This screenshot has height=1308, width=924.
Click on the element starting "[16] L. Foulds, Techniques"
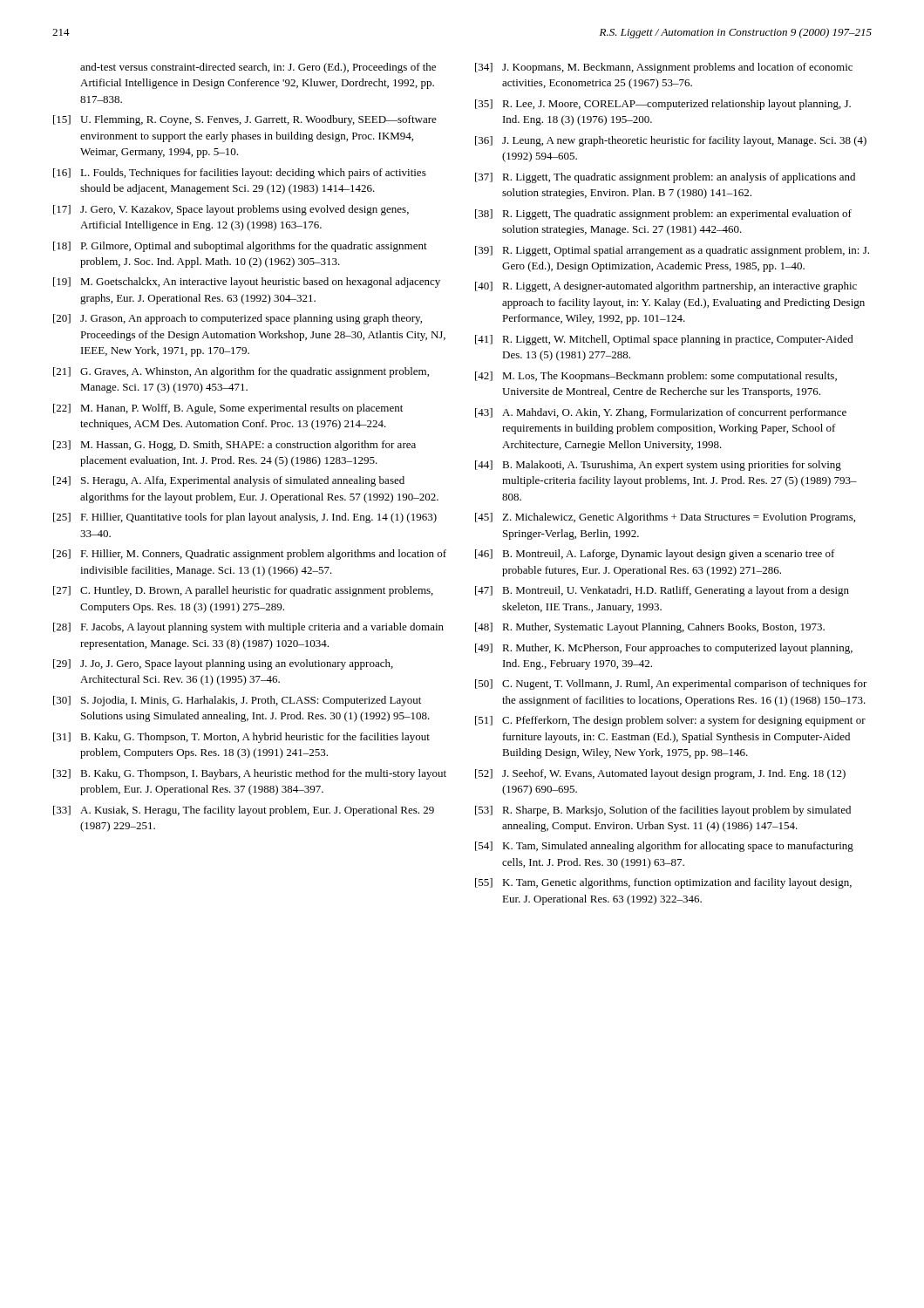tap(251, 181)
